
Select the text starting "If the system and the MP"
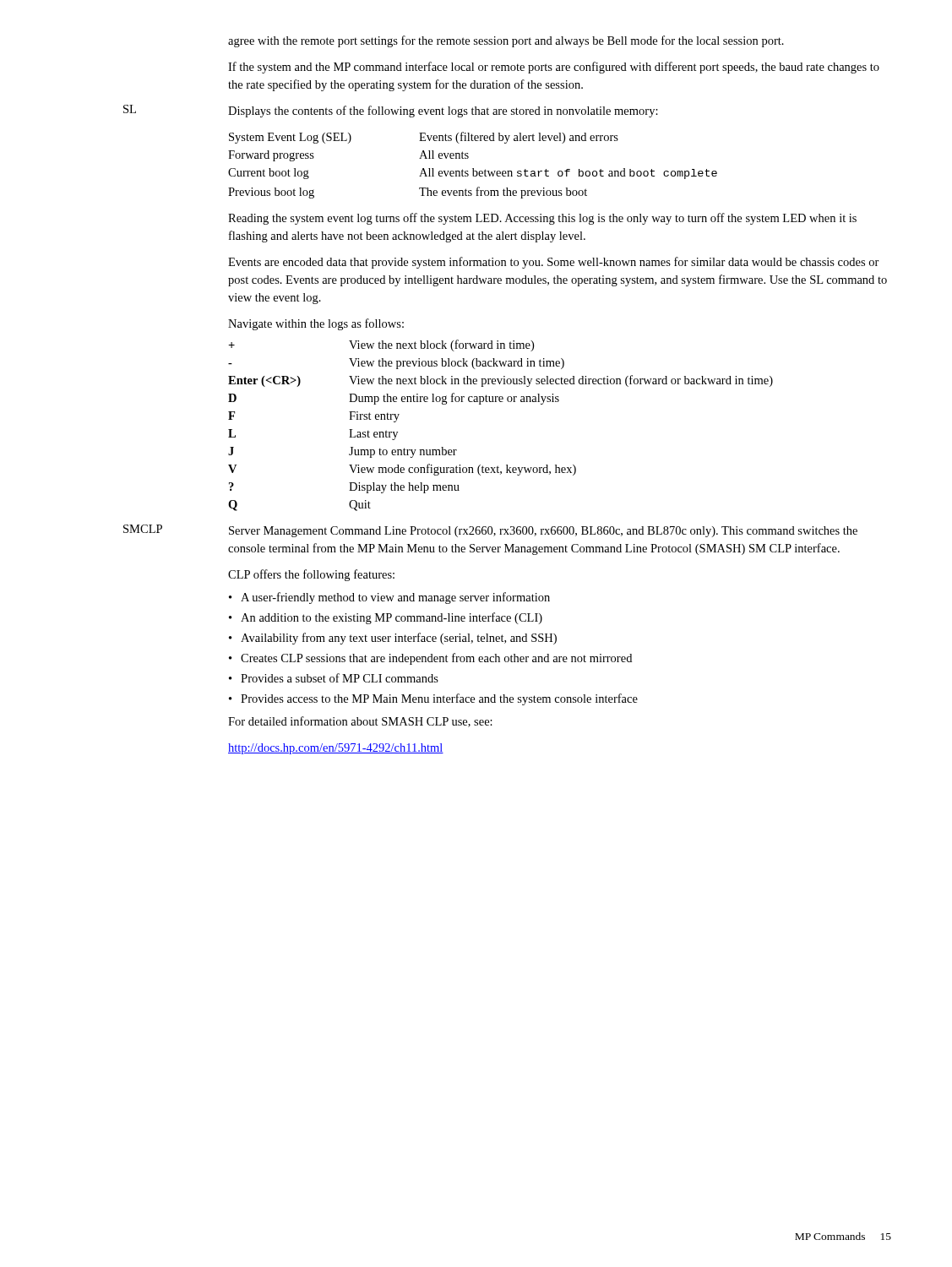coord(554,76)
